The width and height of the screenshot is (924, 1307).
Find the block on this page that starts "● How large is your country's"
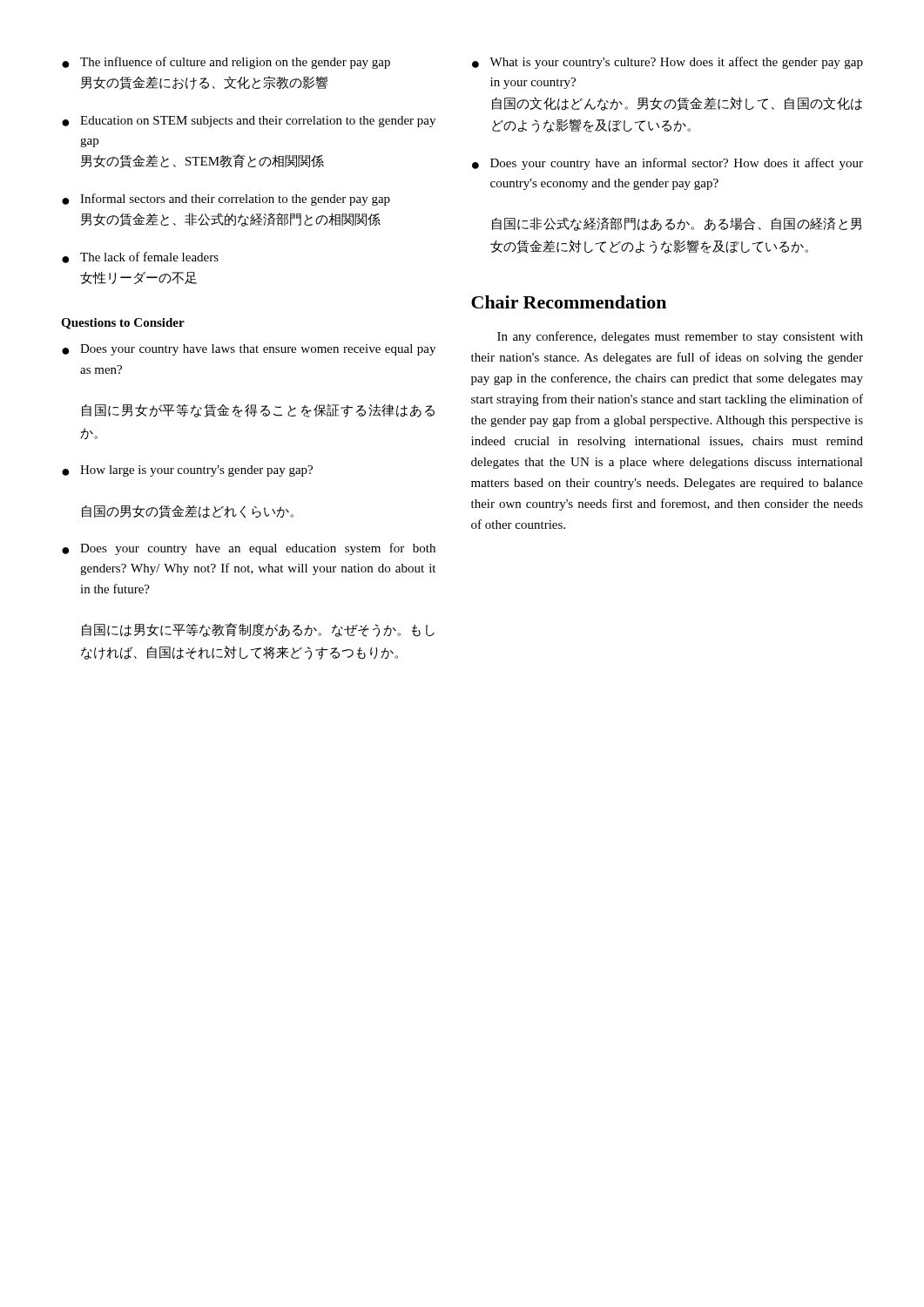point(187,471)
